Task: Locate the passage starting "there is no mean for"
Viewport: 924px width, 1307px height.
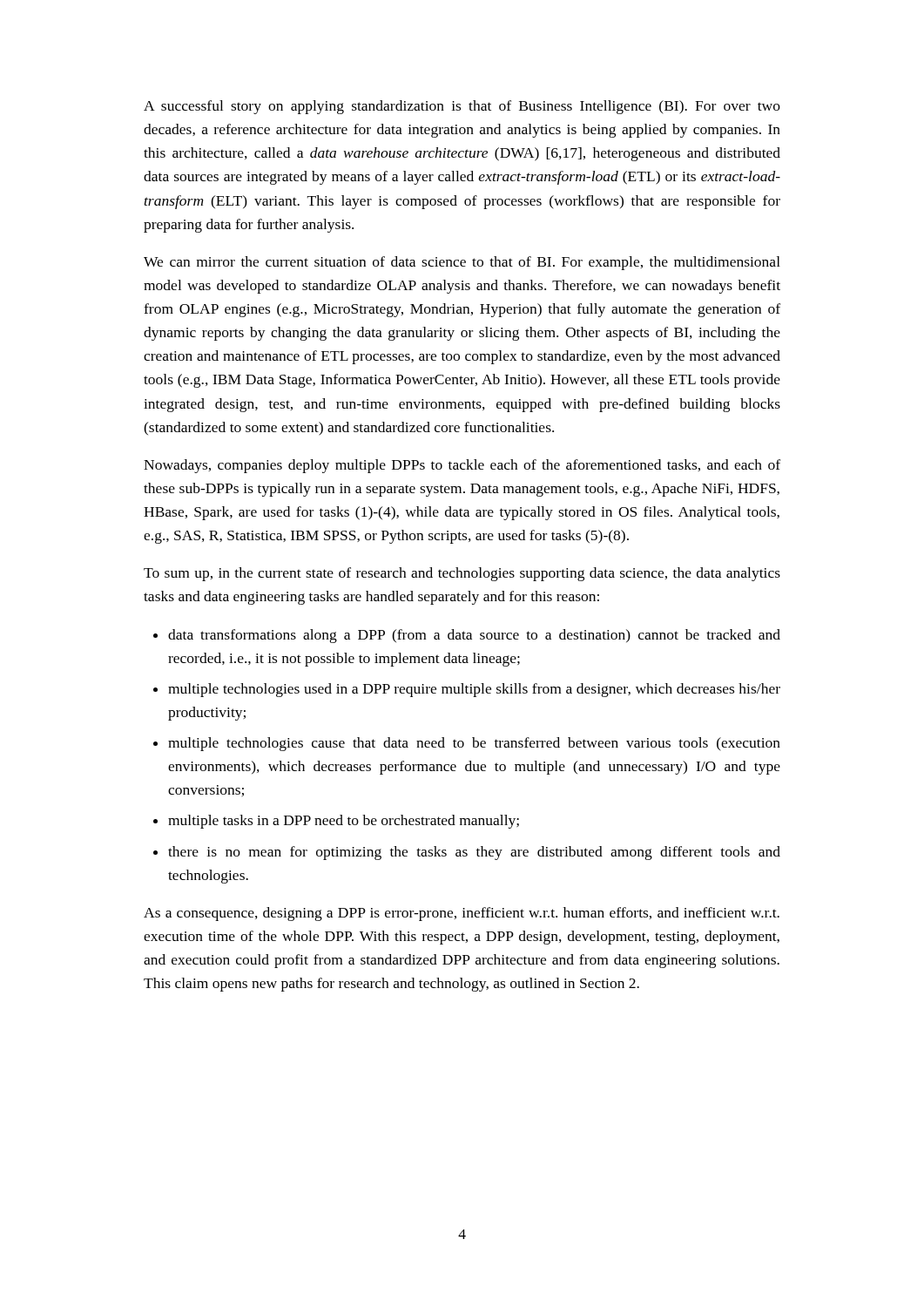Action: pos(474,863)
